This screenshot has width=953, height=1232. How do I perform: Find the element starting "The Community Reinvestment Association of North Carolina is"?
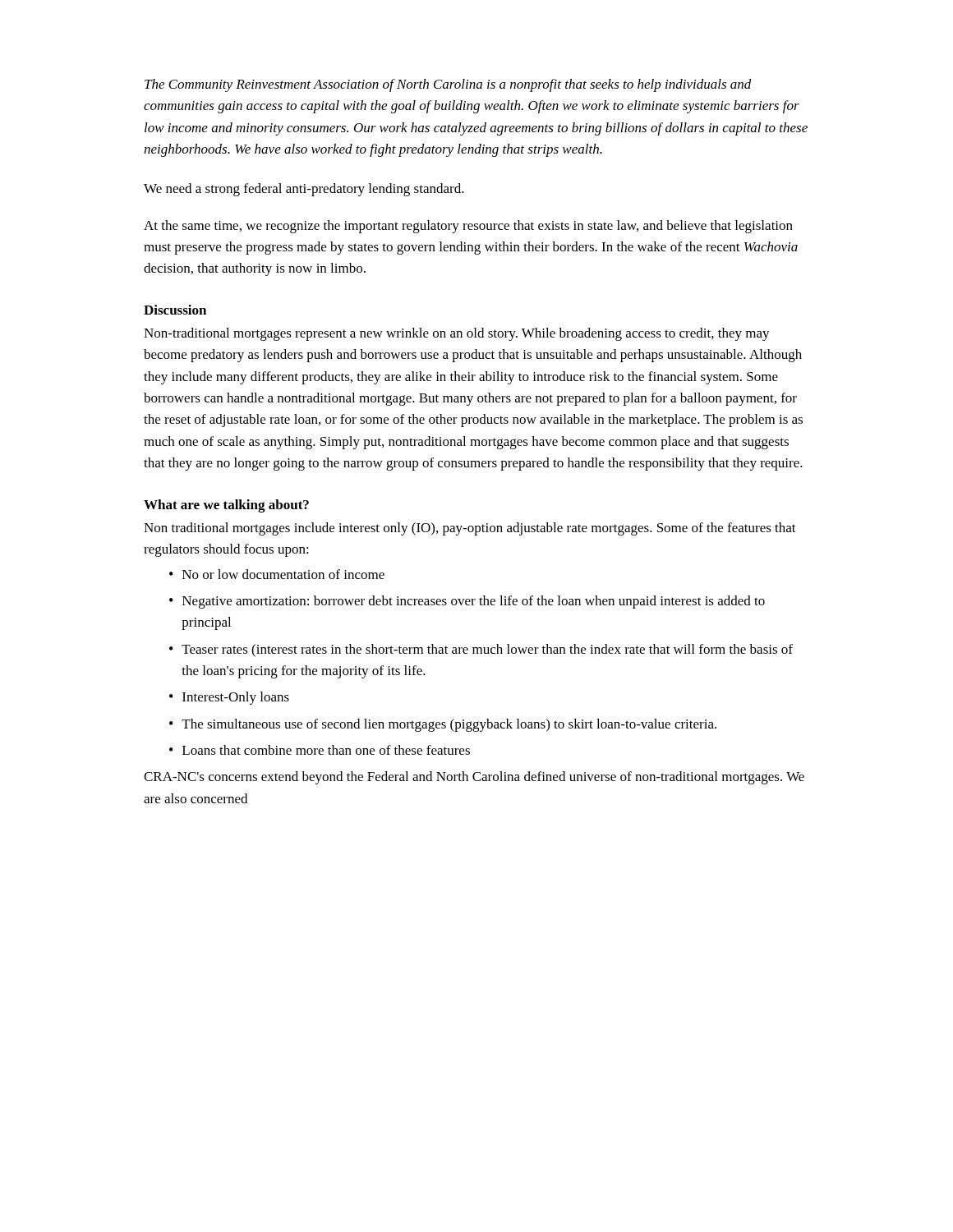(476, 117)
